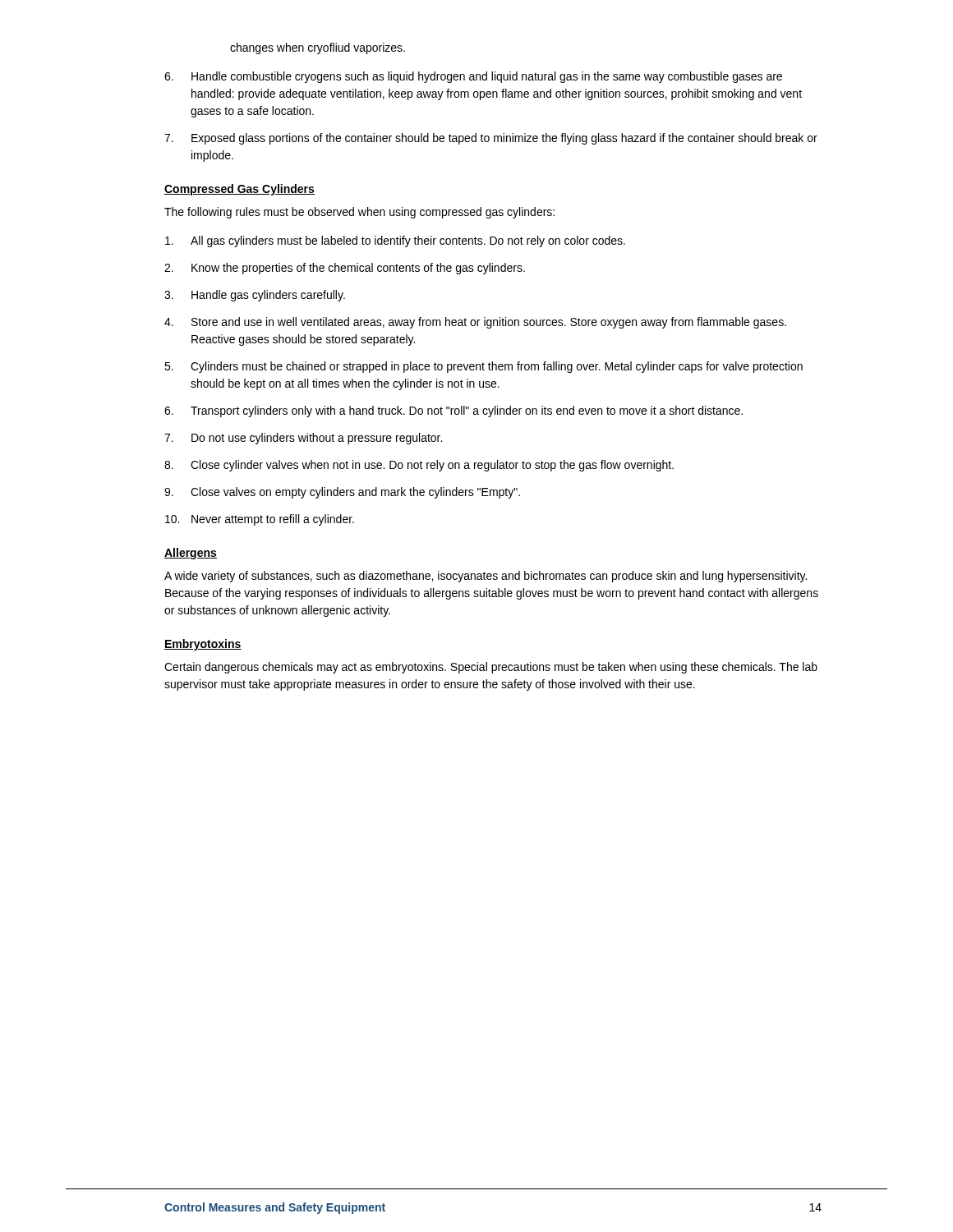The image size is (953, 1232).
Task: Point to the passage starting "The following rules must be observed"
Action: click(x=360, y=212)
